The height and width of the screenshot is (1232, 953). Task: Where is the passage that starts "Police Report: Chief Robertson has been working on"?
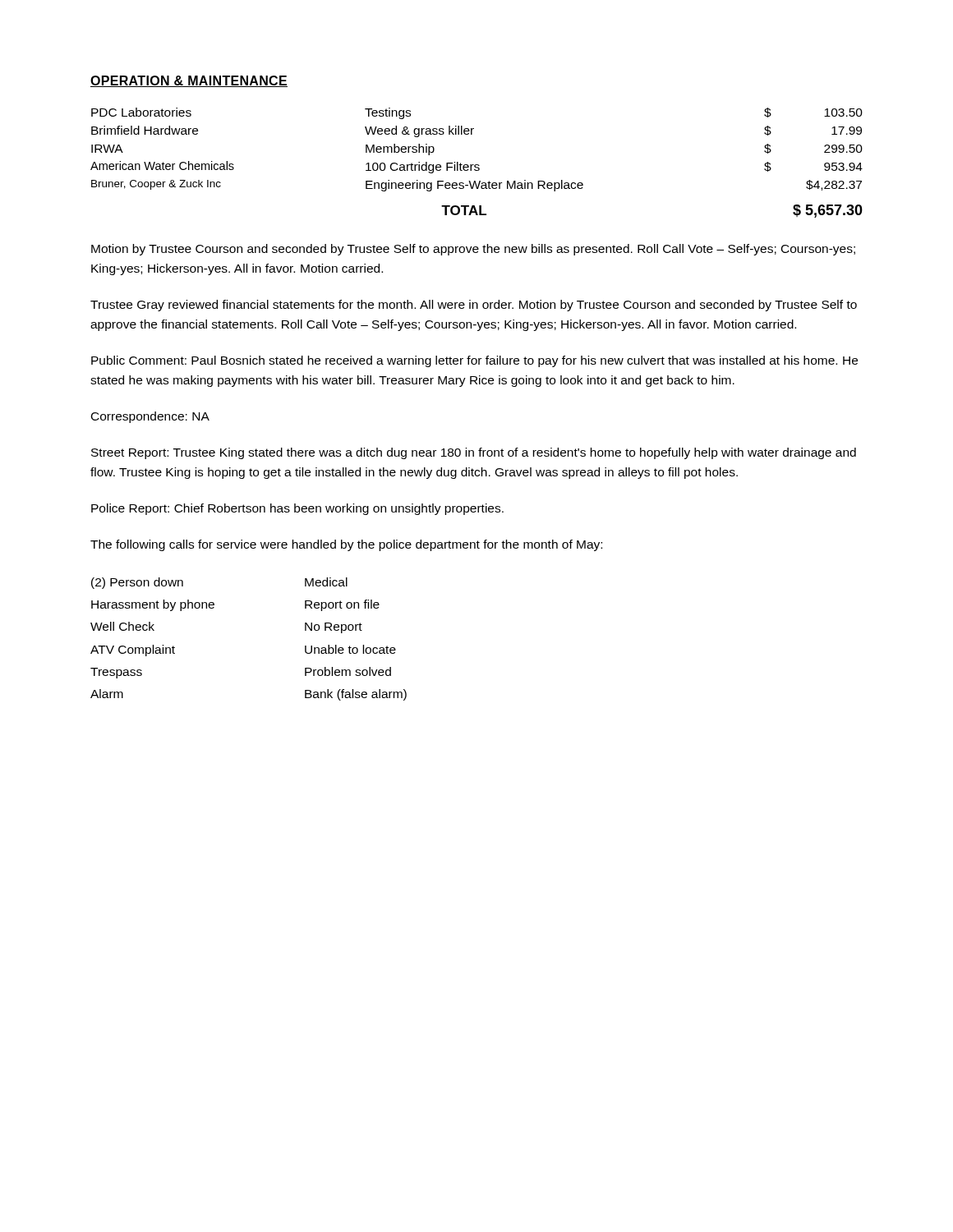[297, 508]
